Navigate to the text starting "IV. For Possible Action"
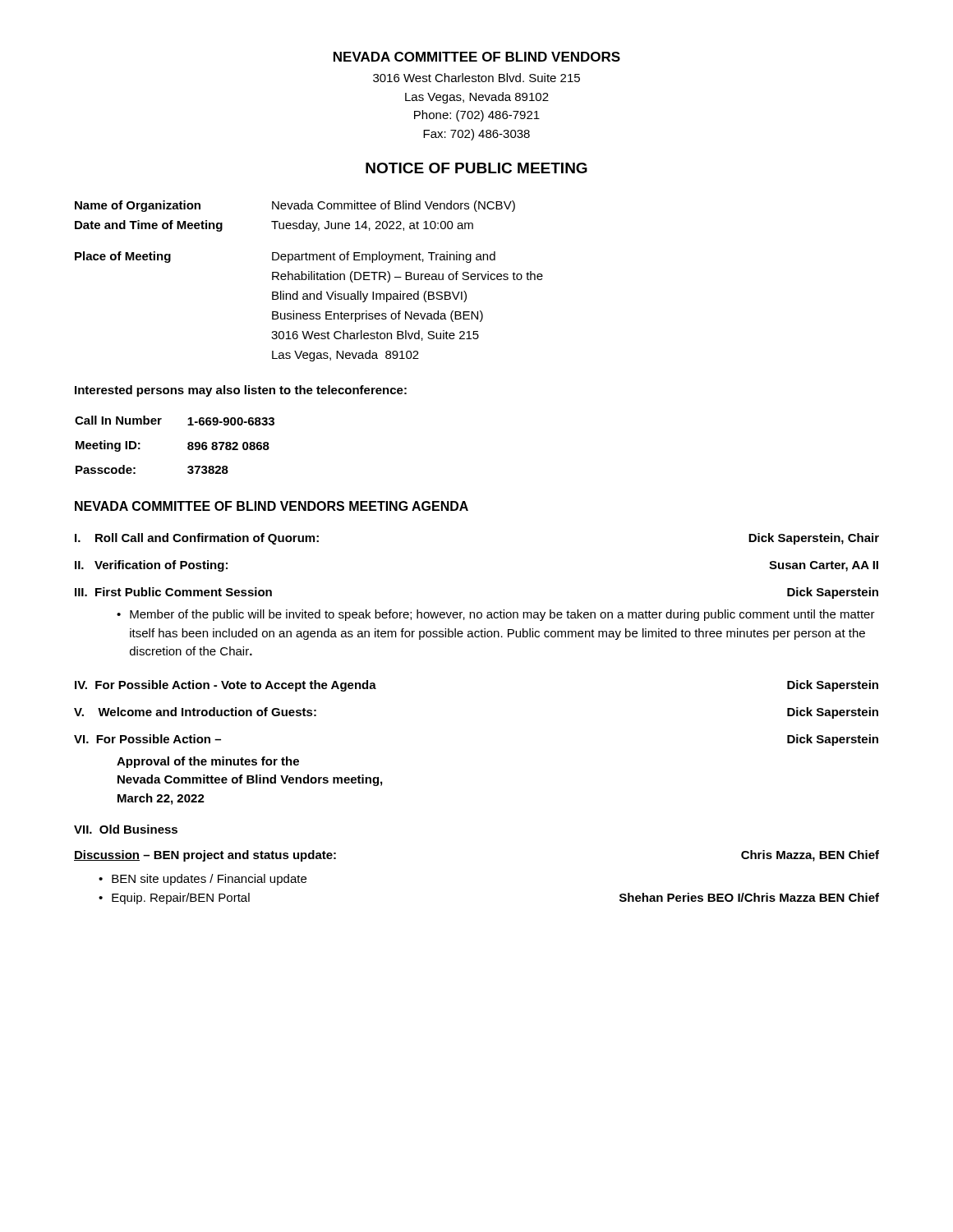The height and width of the screenshot is (1232, 953). [234, 685]
